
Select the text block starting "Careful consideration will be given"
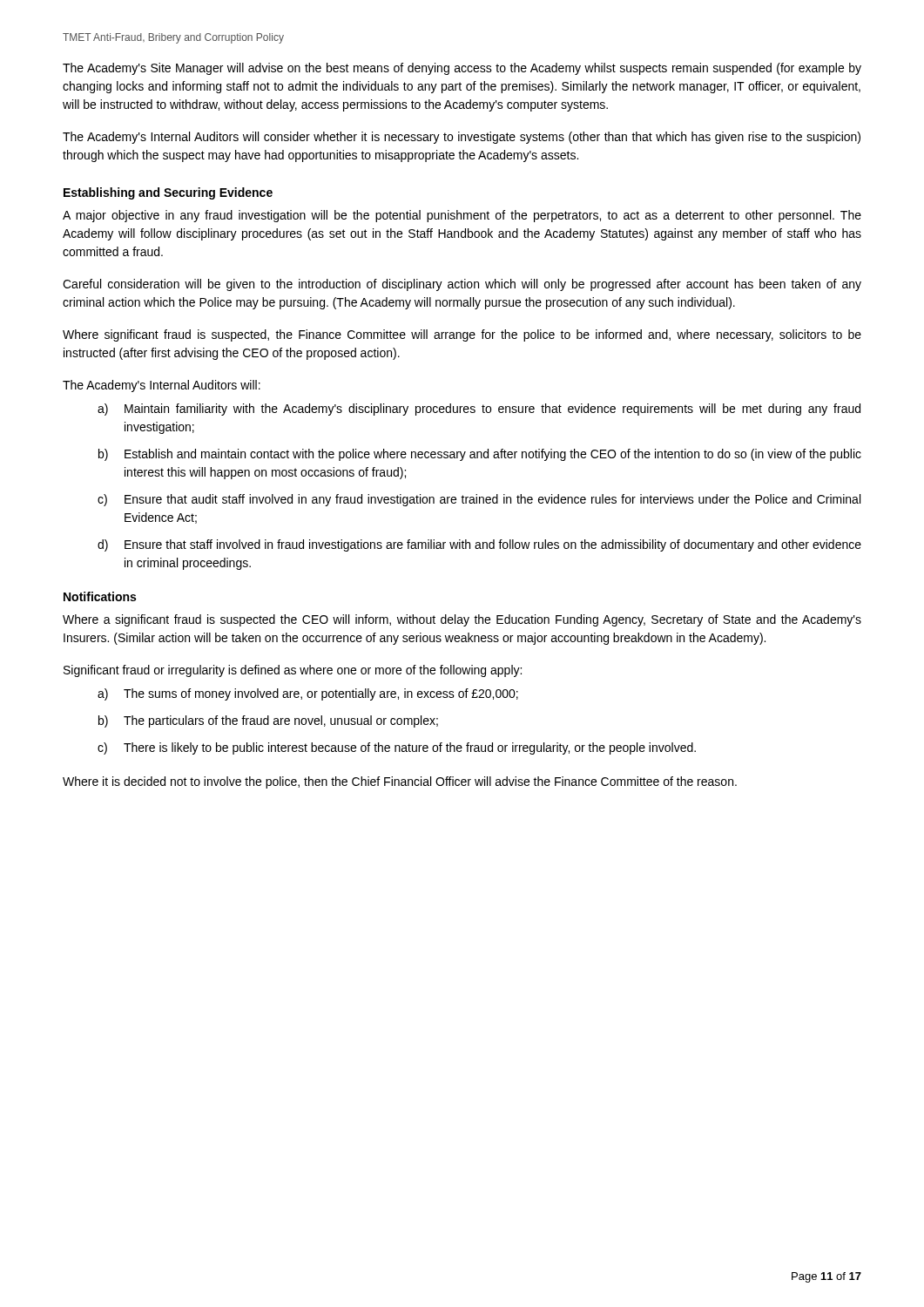[462, 293]
